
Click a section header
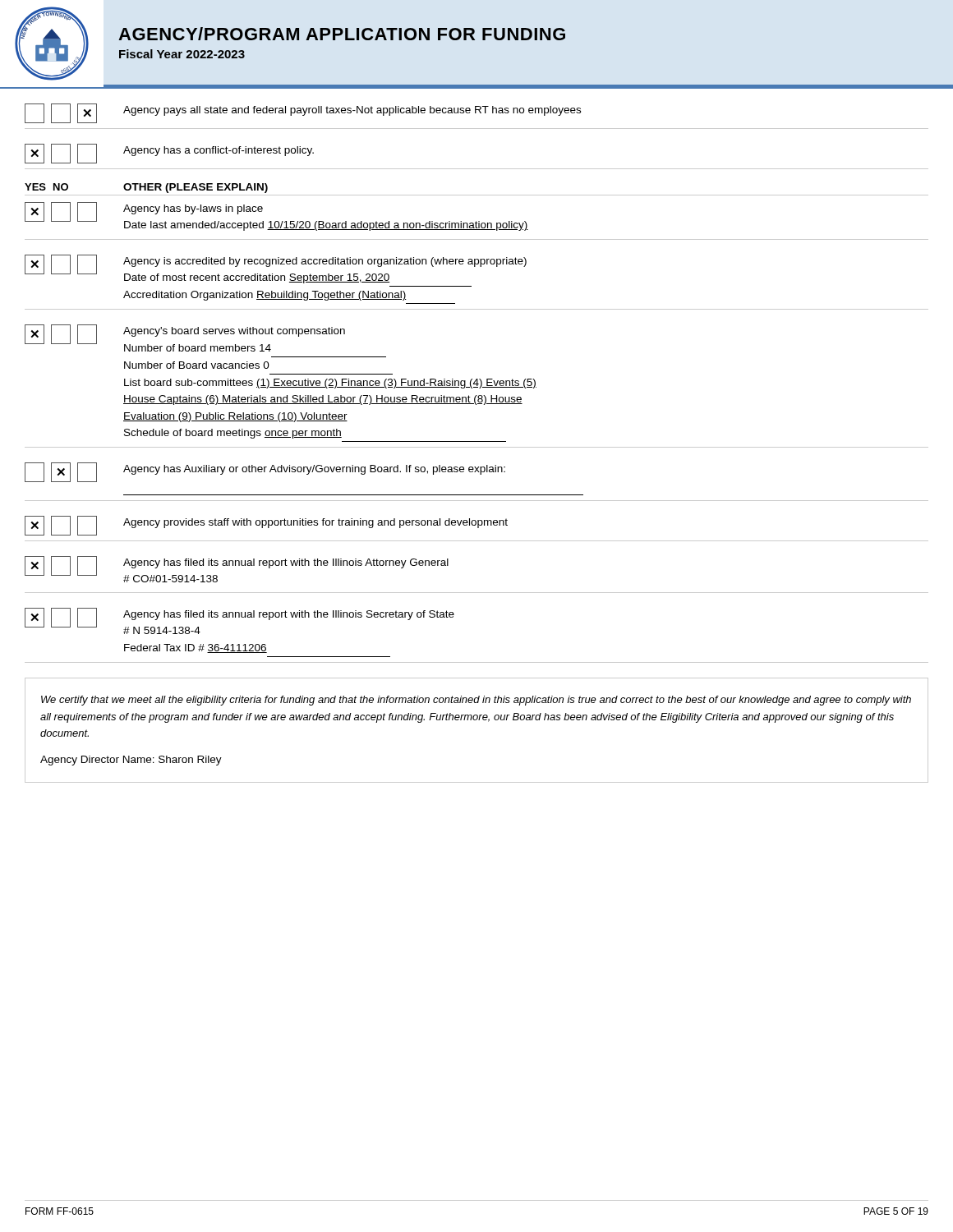[146, 187]
